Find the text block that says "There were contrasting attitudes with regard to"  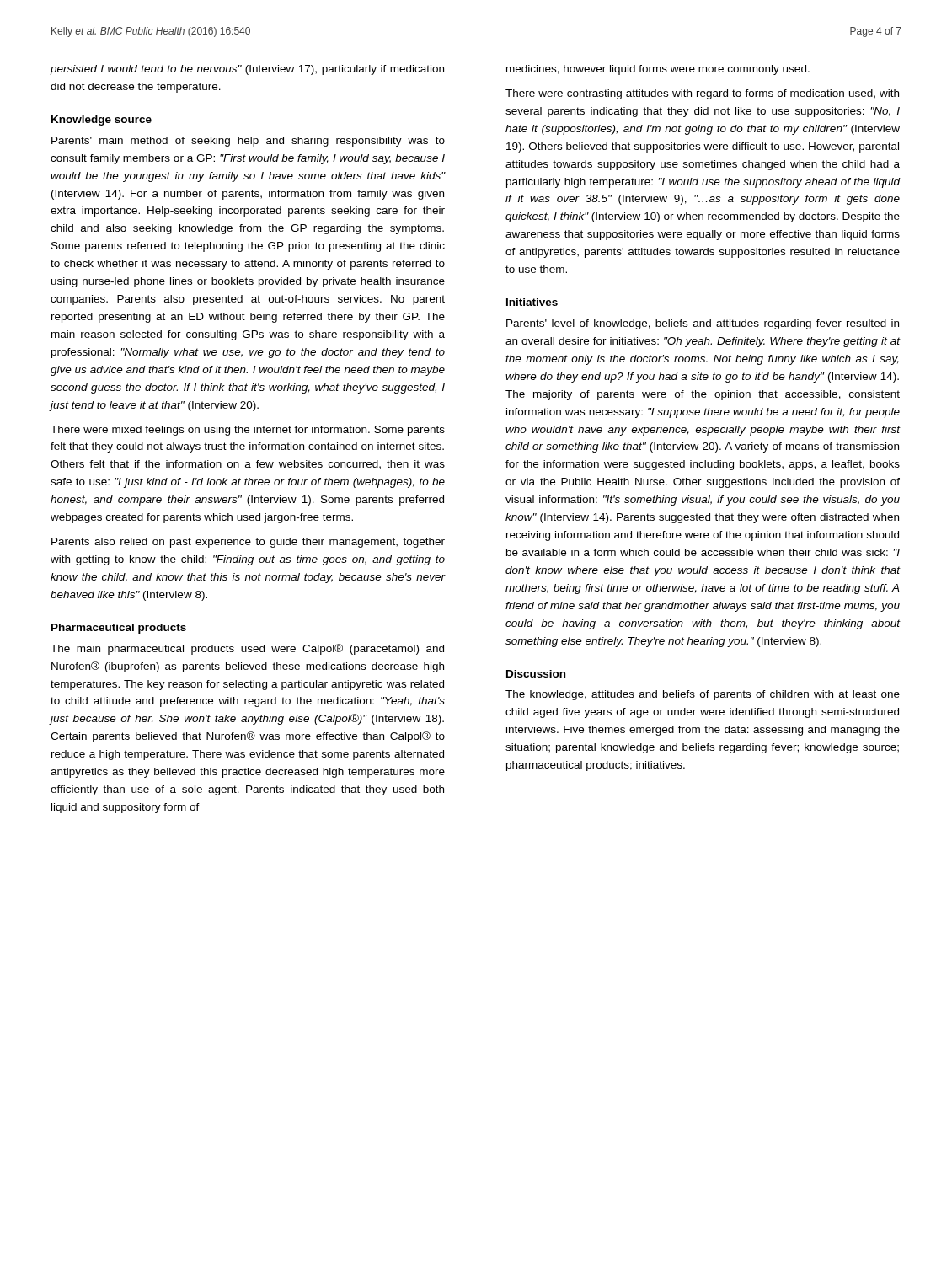tap(703, 182)
